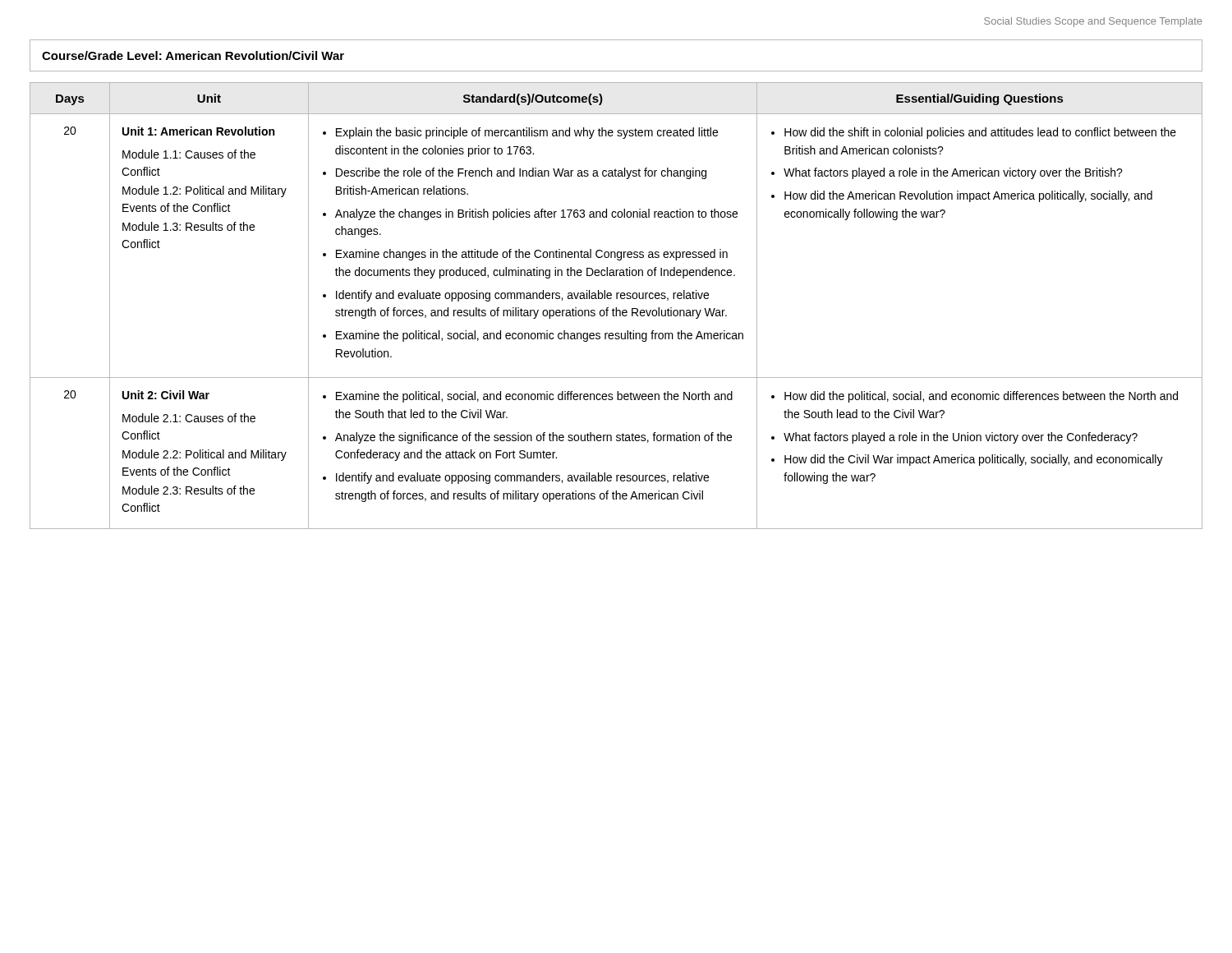Click on the text block starting "Course/Grade Level: American Revolution/Civil War"
This screenshot has width=1232, height=953.
(x=193, y=55)
